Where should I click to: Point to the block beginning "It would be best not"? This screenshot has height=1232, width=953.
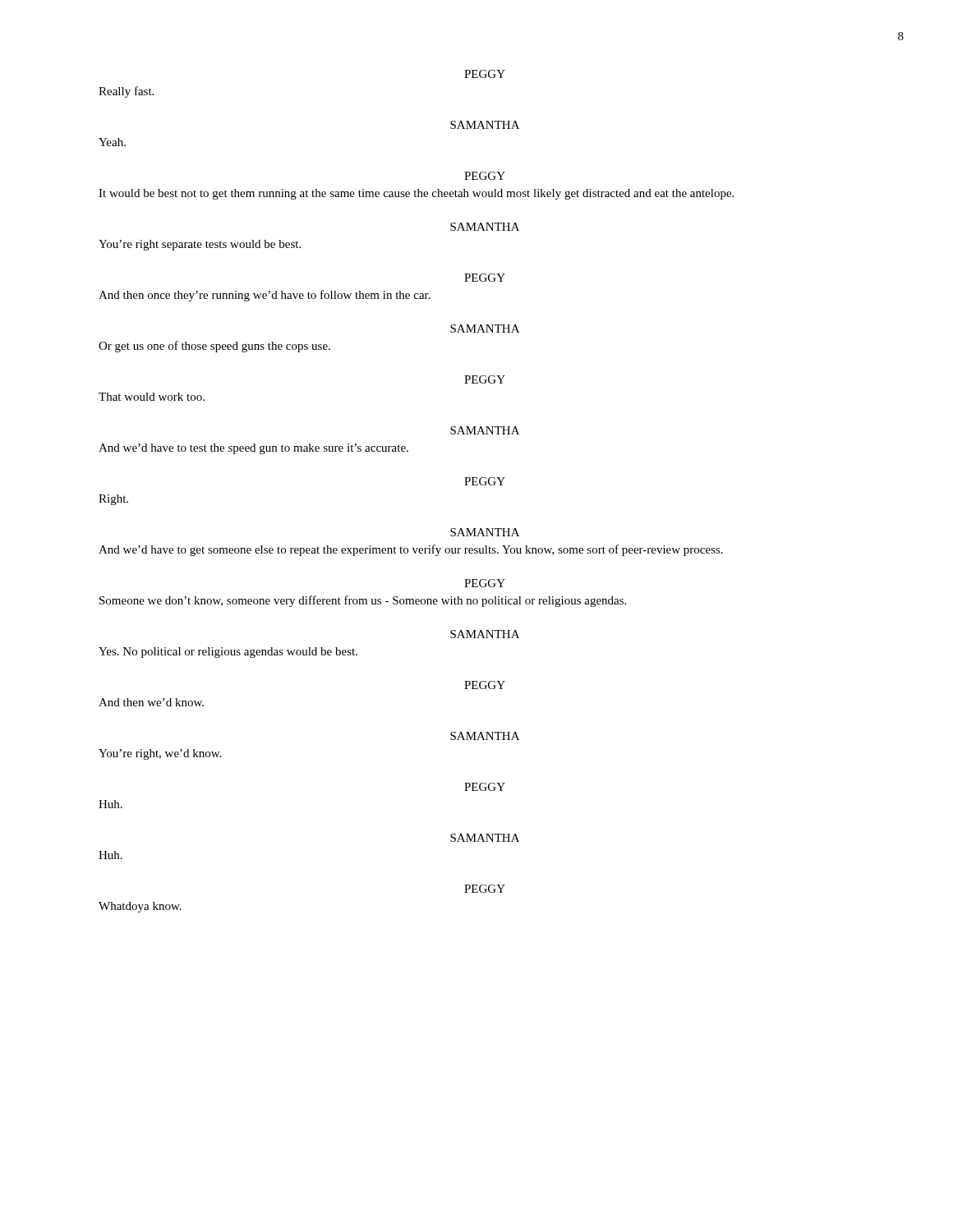tap(417, 193)
